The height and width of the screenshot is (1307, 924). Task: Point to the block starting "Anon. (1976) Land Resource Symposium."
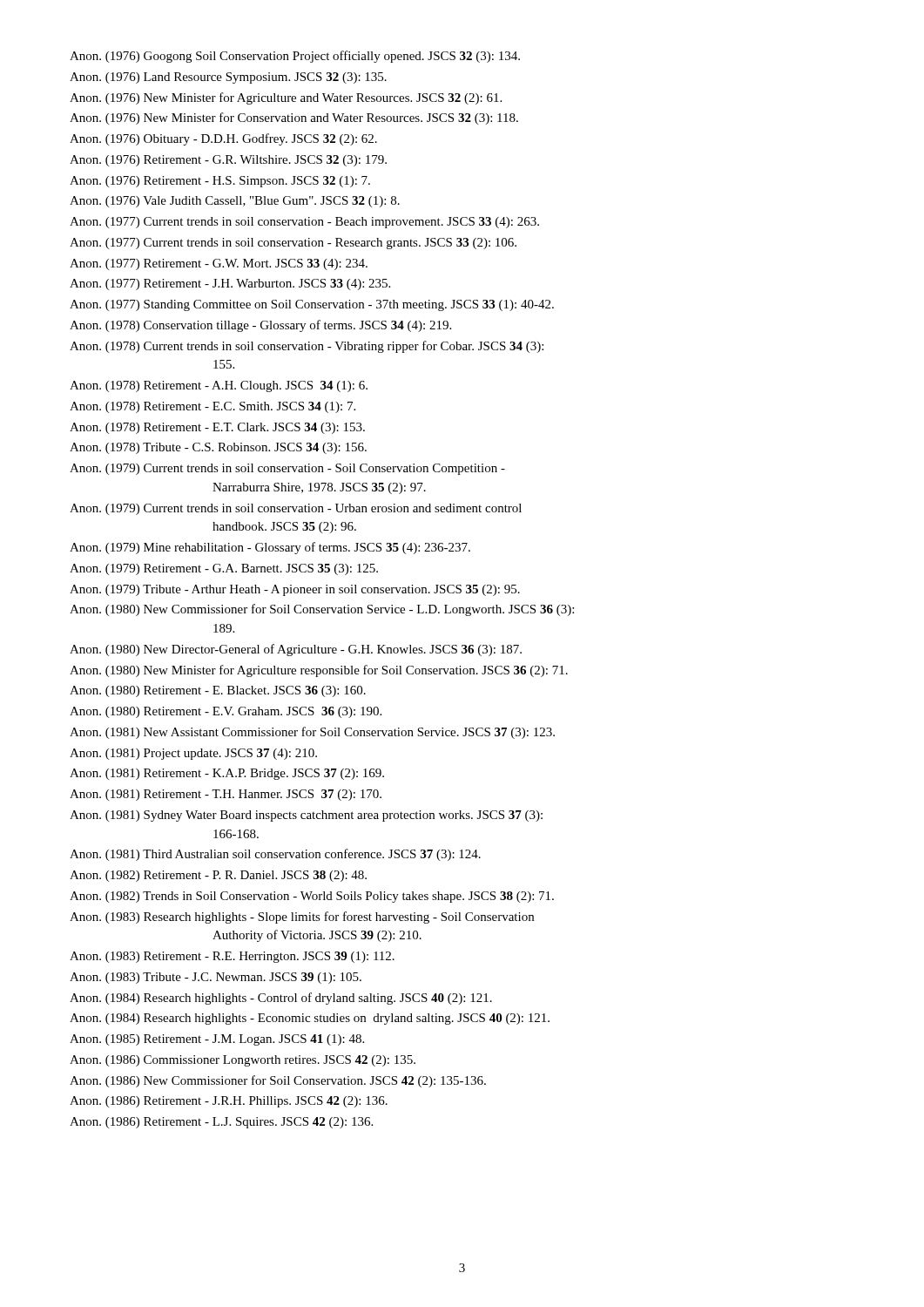[252, 76]
